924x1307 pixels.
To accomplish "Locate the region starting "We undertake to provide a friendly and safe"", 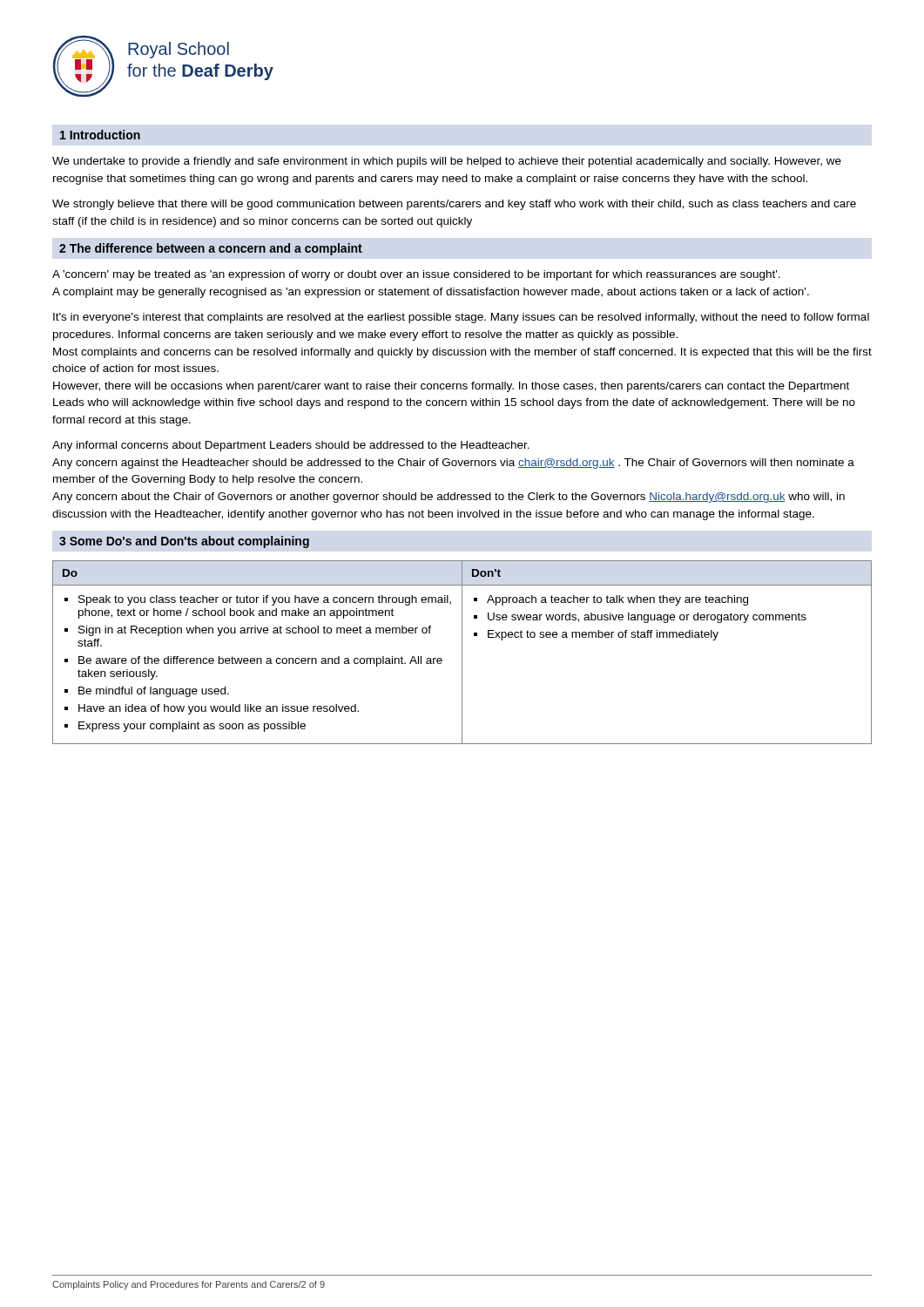I will tap(462, 191).
